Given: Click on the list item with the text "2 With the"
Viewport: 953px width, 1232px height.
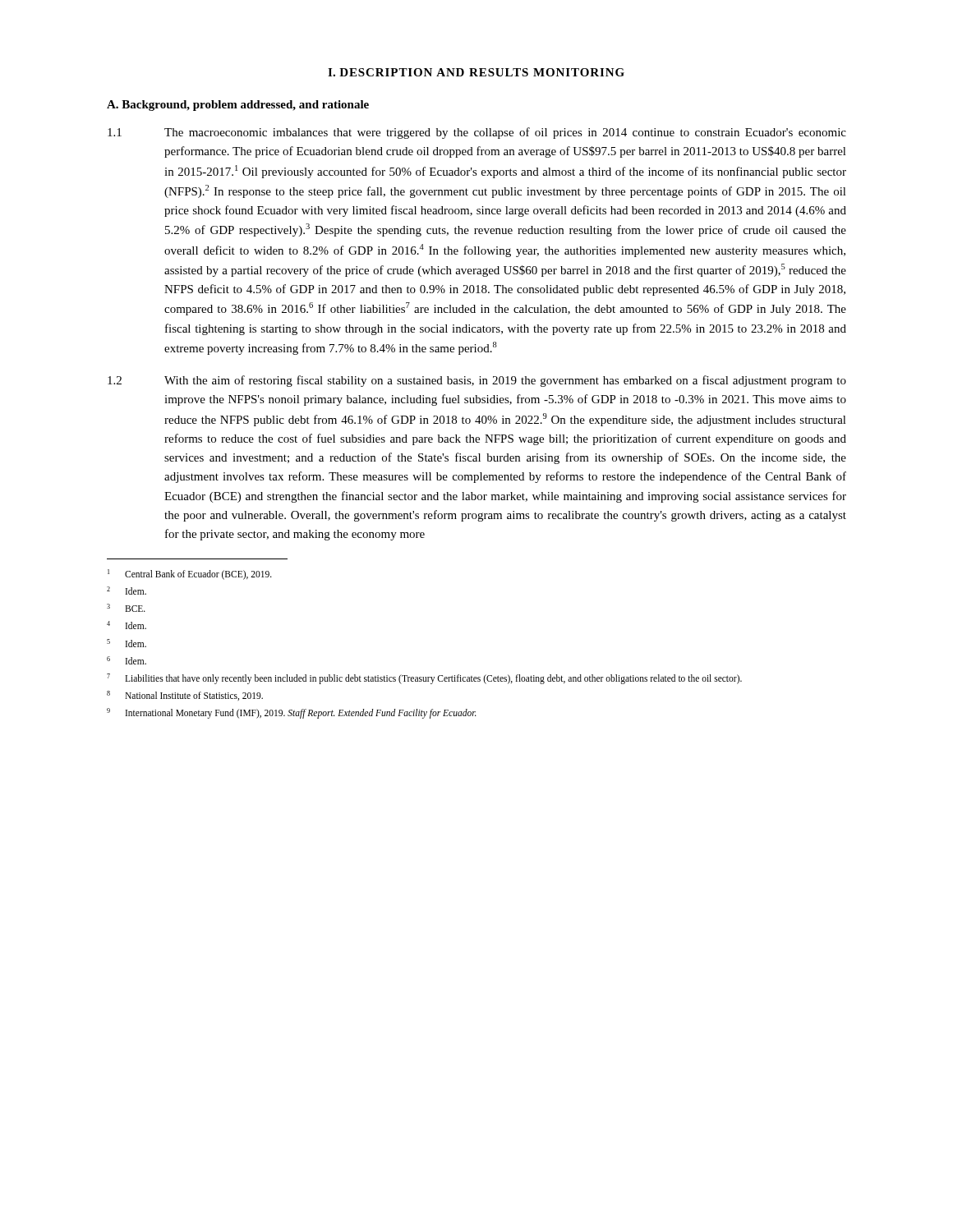Looking at the screenshot, I should pos(476,458).
